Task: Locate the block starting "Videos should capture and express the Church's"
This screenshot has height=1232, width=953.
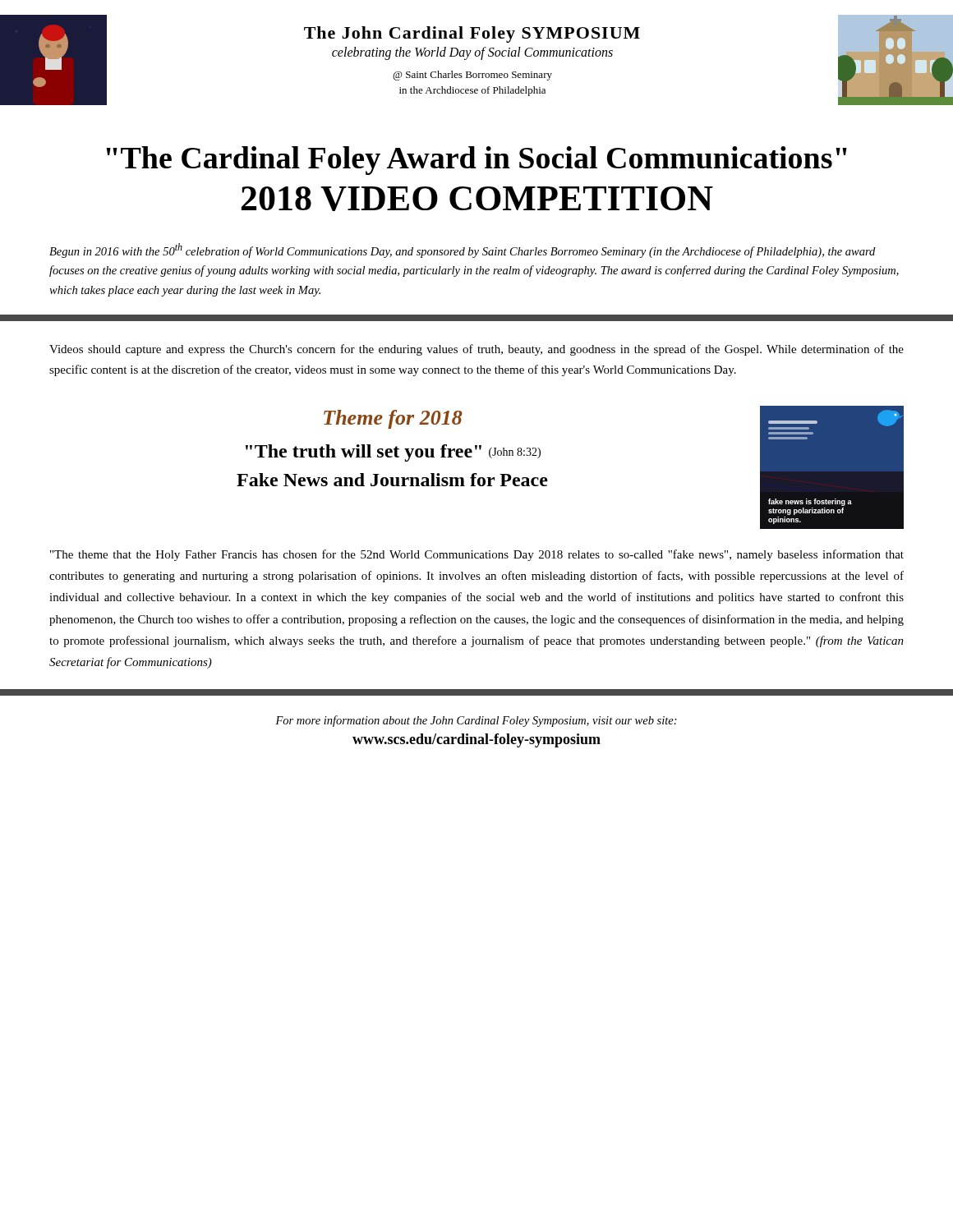Action: [x=476, y=359]
